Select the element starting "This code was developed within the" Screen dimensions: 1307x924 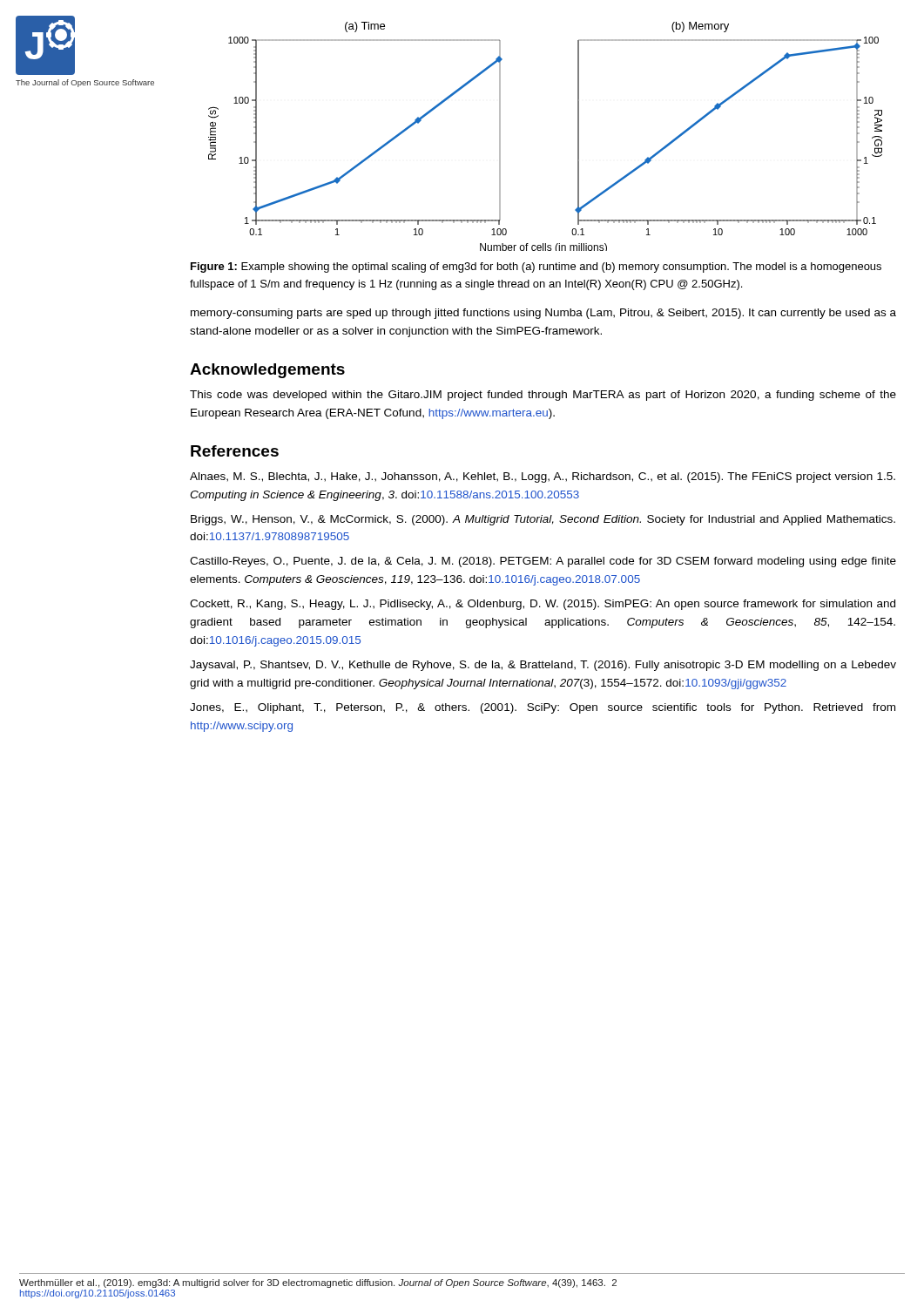[x=543, y=403]
